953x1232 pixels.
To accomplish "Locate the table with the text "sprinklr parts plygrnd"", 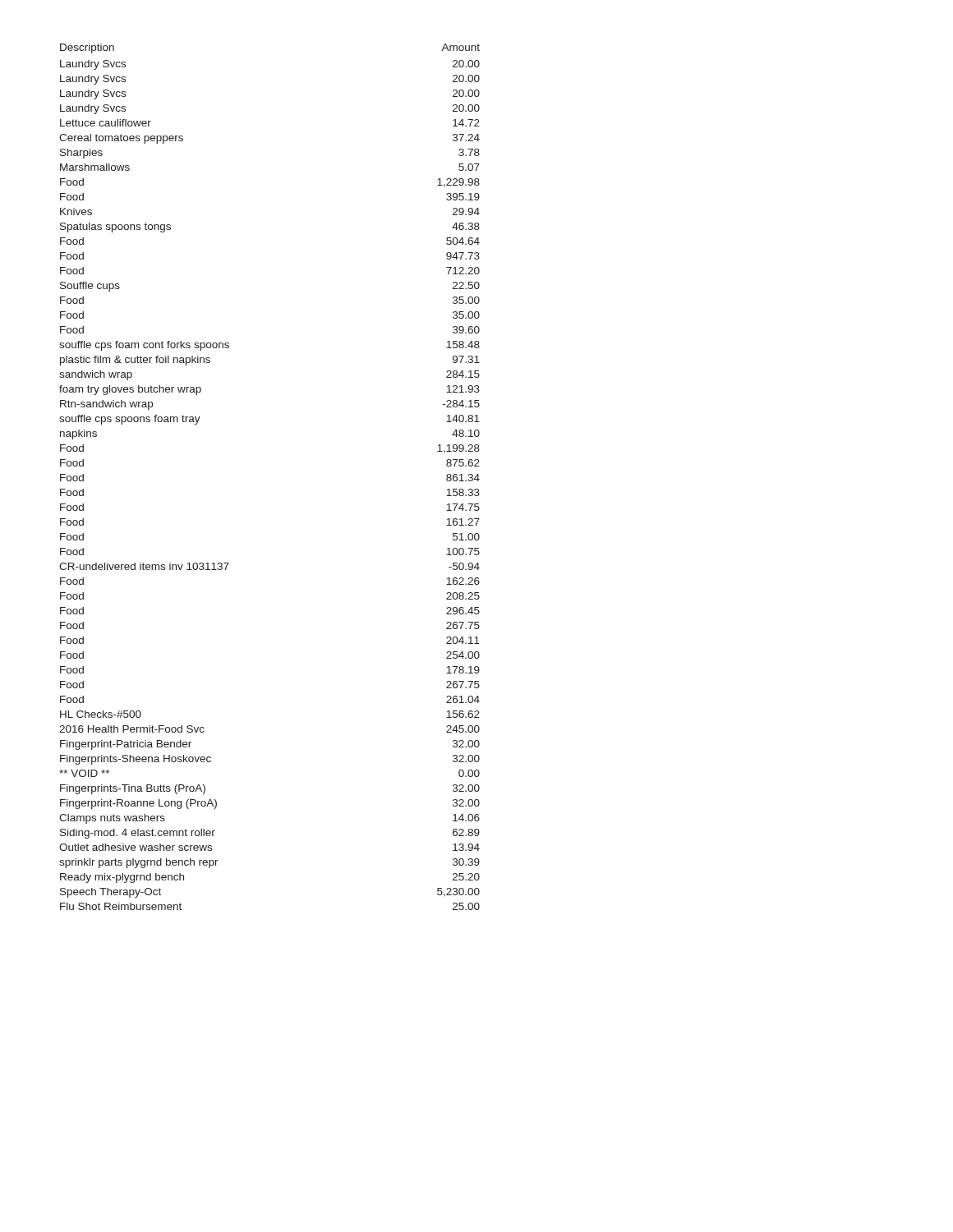I will [x=269, y=477].
